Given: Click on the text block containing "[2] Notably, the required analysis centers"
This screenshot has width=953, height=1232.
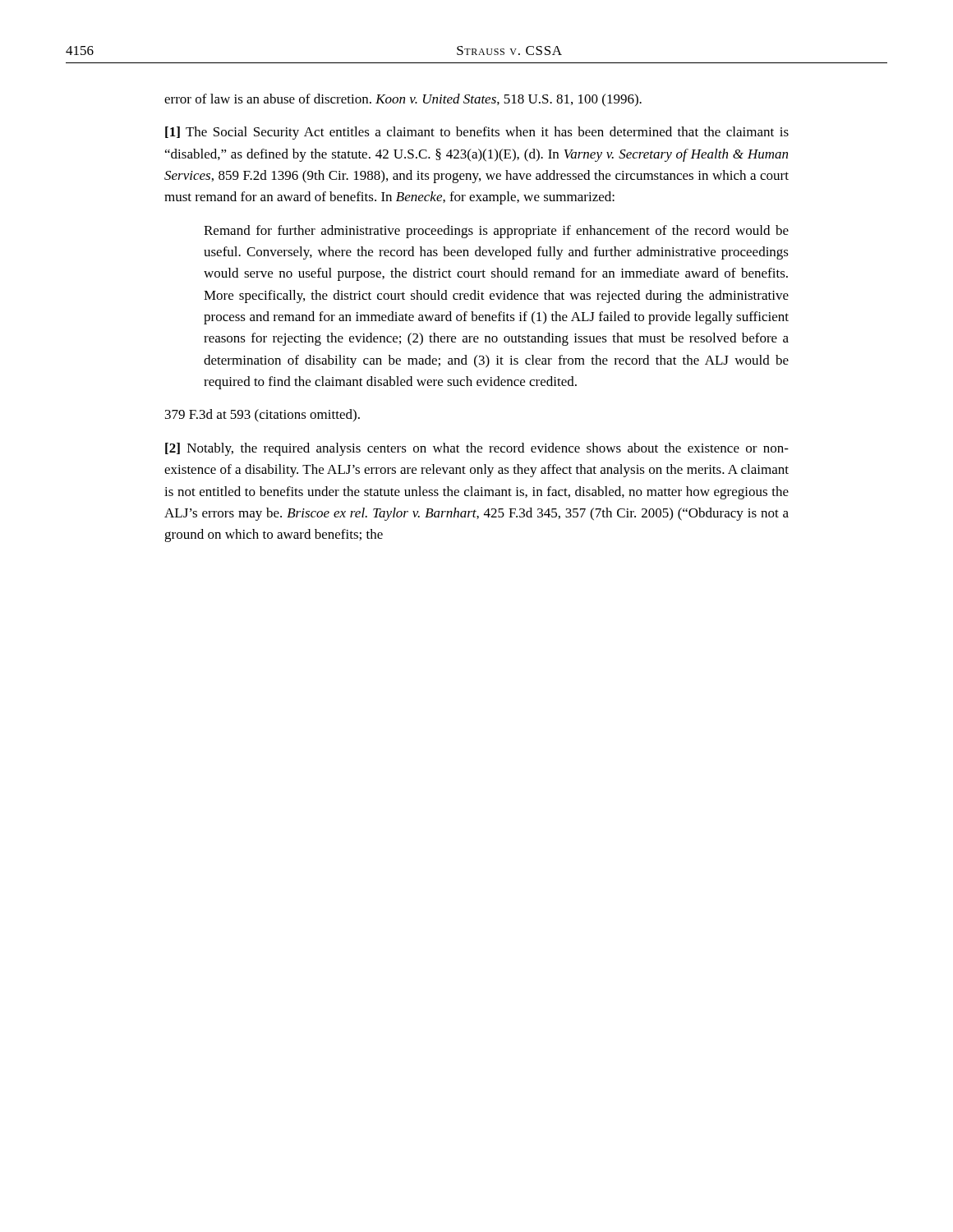Looking at the screenshot, I should point(476,492).
